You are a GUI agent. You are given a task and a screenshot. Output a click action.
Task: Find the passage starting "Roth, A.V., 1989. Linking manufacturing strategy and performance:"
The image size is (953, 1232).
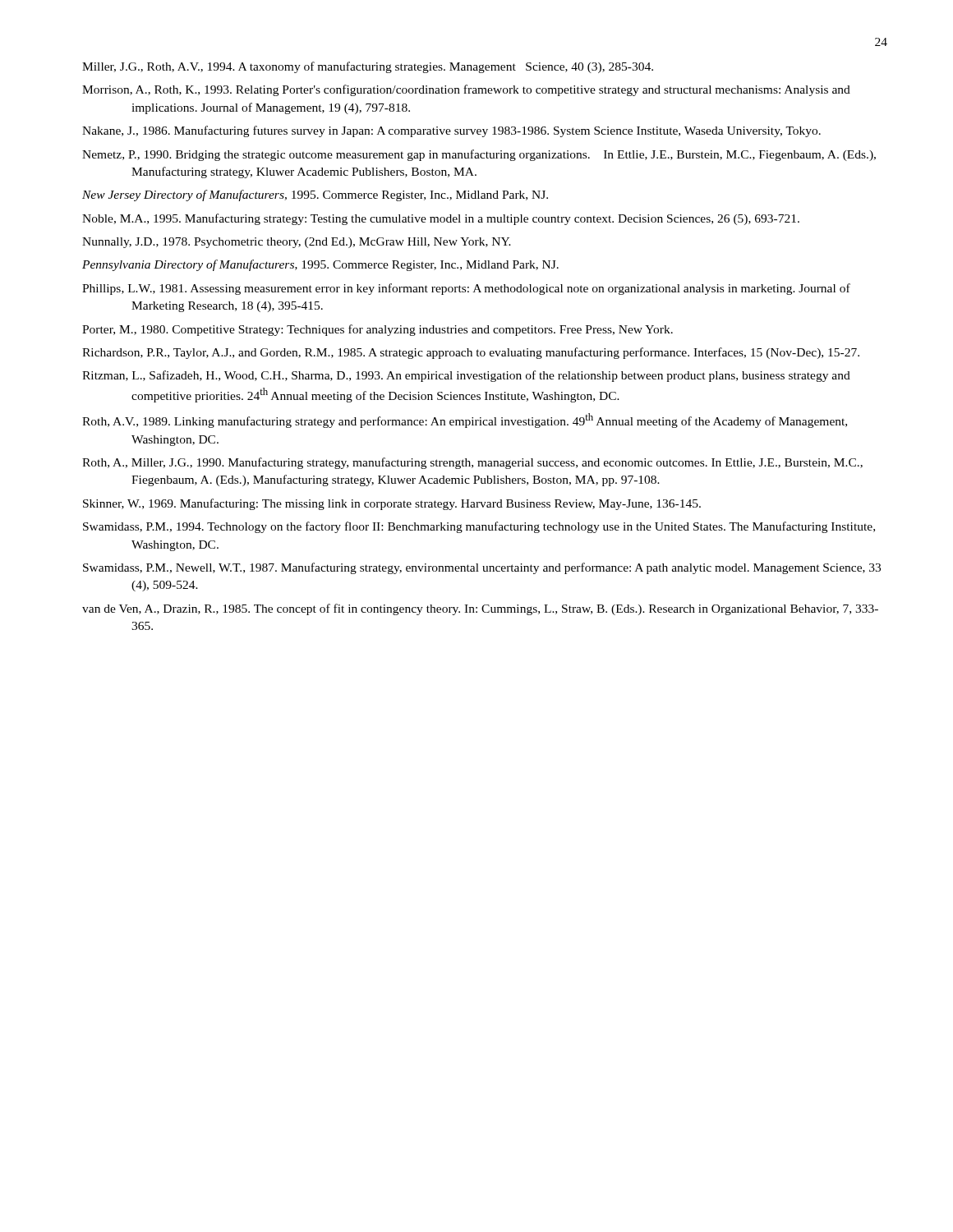(x=465, y=428)
